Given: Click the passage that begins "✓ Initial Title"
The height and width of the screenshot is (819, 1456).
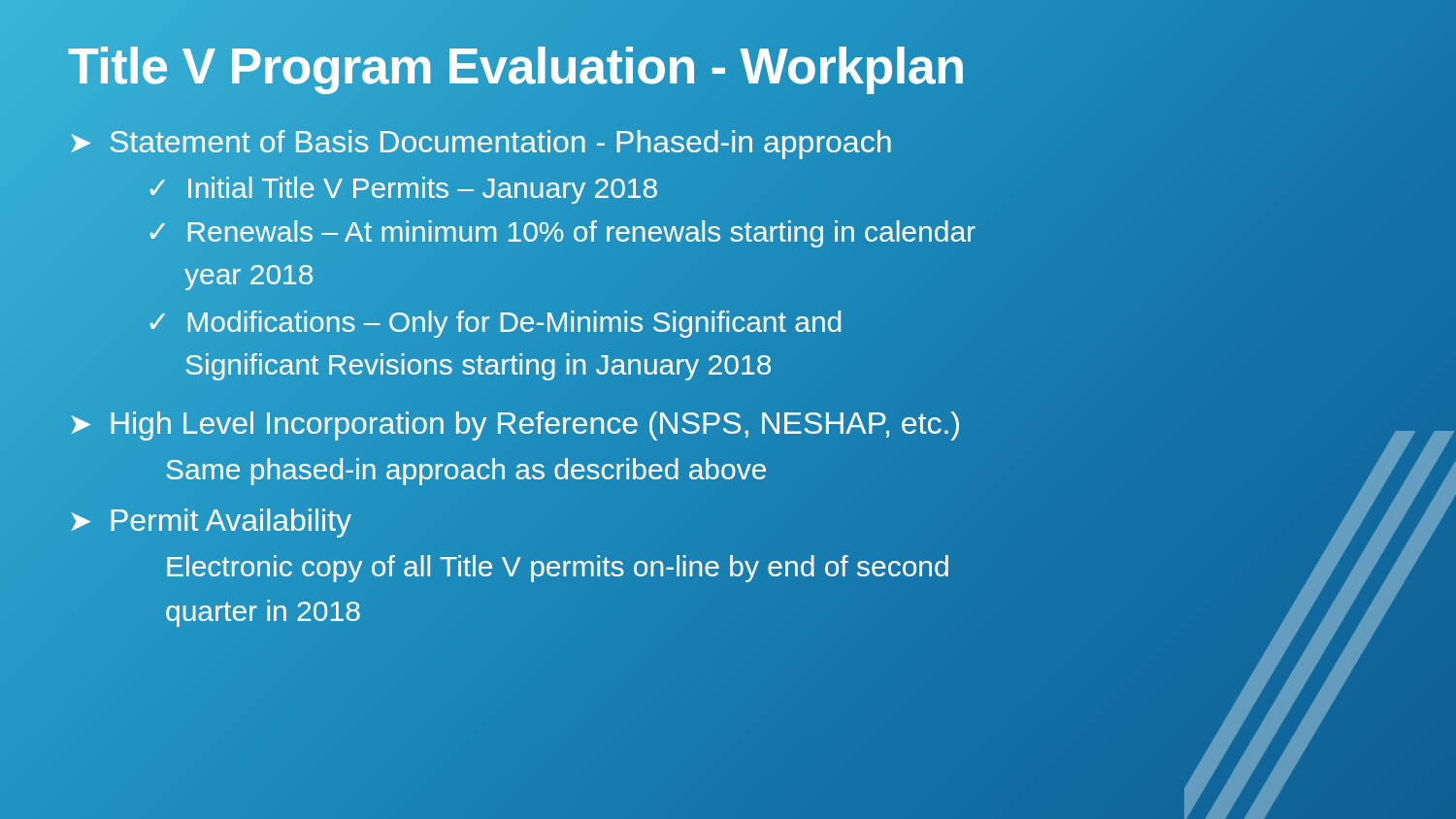Looking at the screenshot, I should point(402,188).
